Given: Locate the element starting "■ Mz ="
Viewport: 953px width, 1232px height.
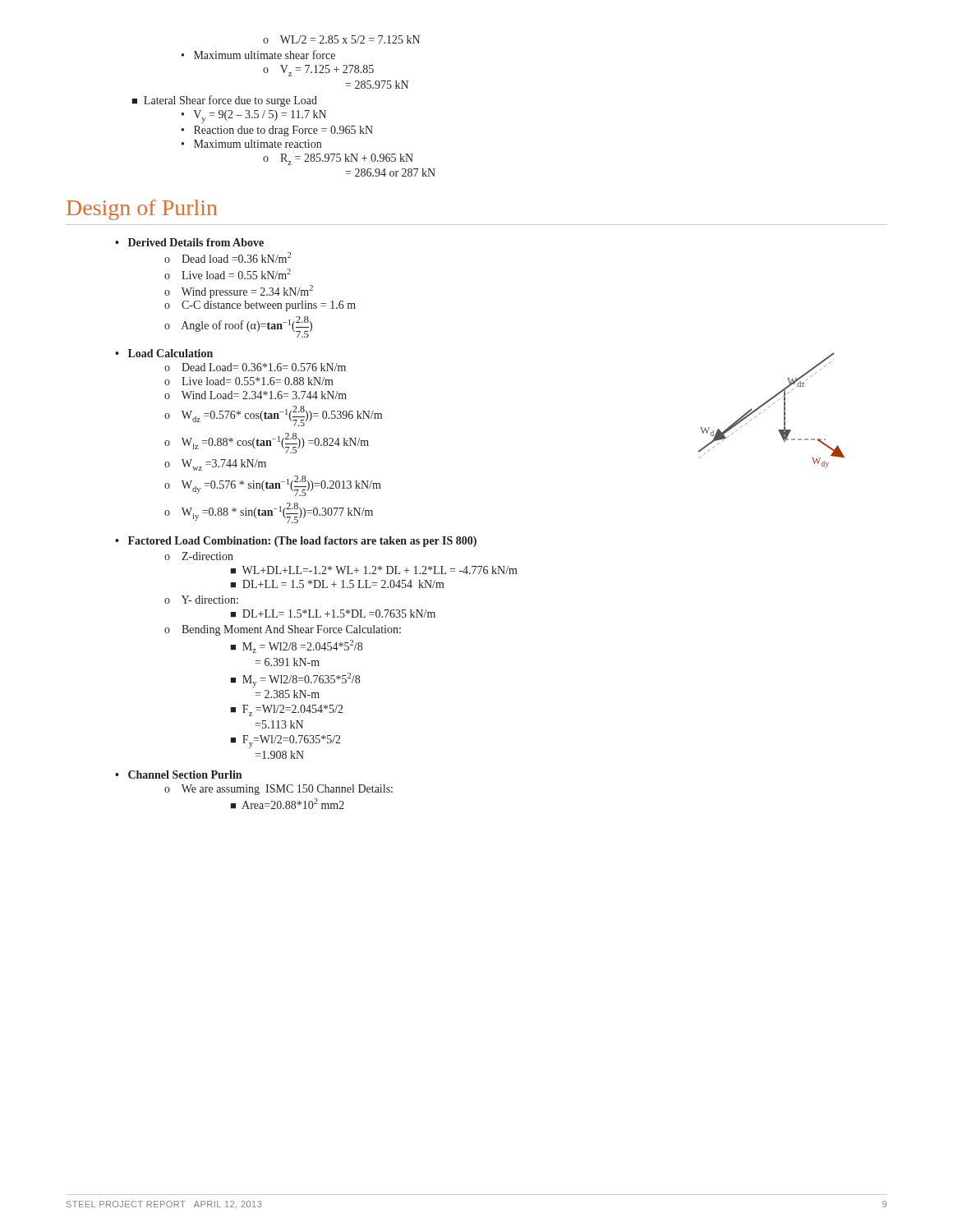Looking at the screenshot, I should (296, 647).
